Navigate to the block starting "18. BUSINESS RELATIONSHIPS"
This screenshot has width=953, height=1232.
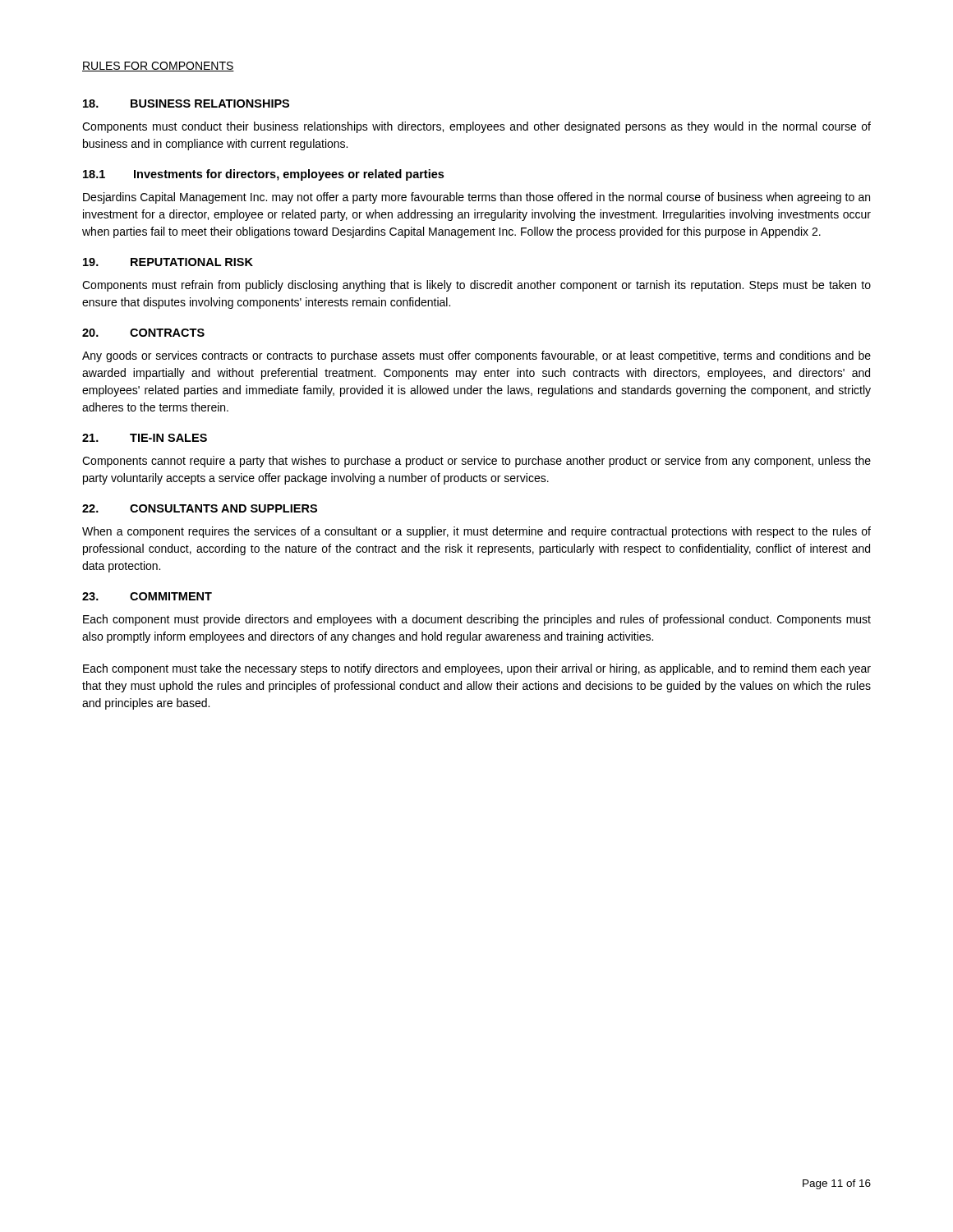click(x=186, y=103)
